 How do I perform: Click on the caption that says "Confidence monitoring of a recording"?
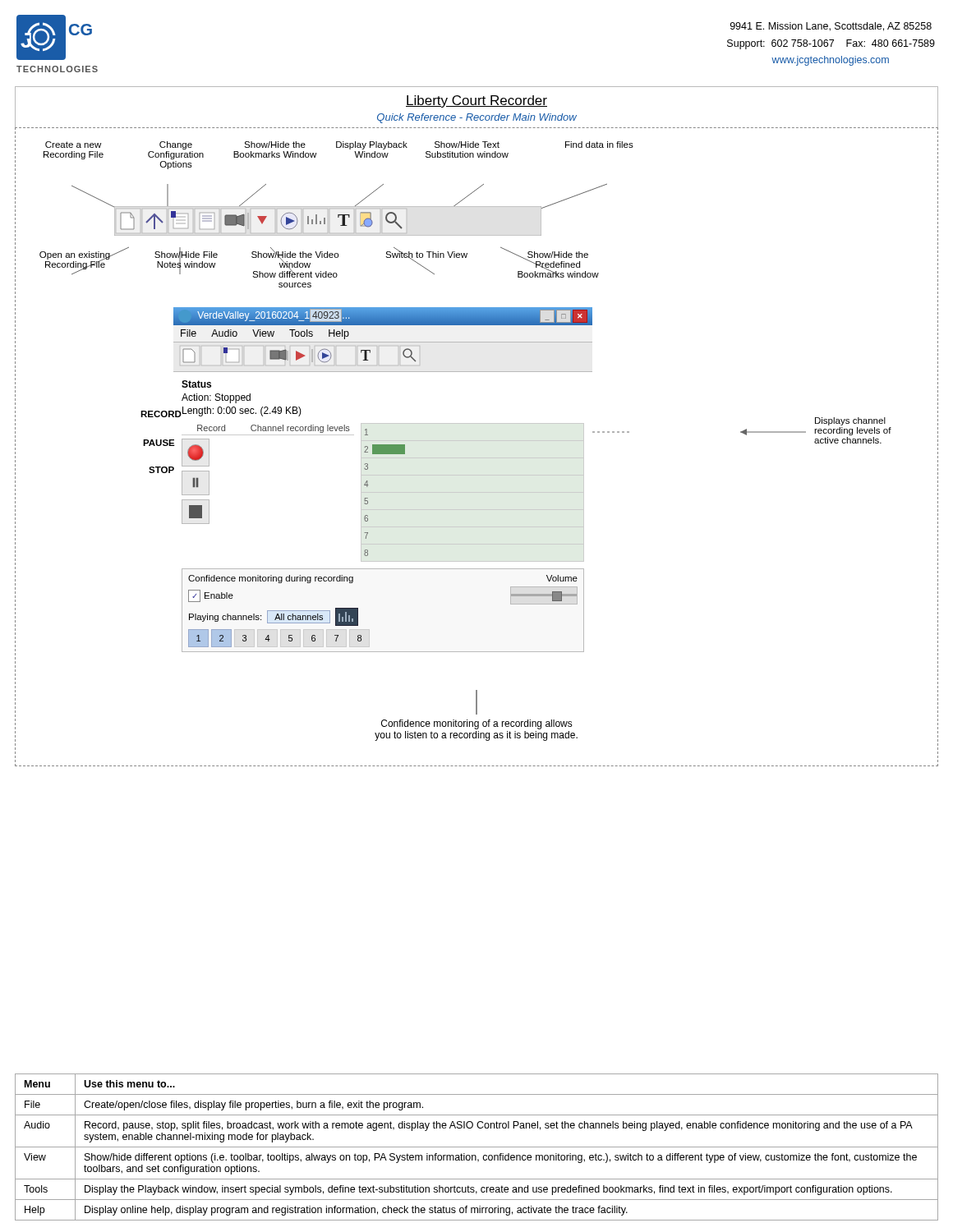pos(476,729)
